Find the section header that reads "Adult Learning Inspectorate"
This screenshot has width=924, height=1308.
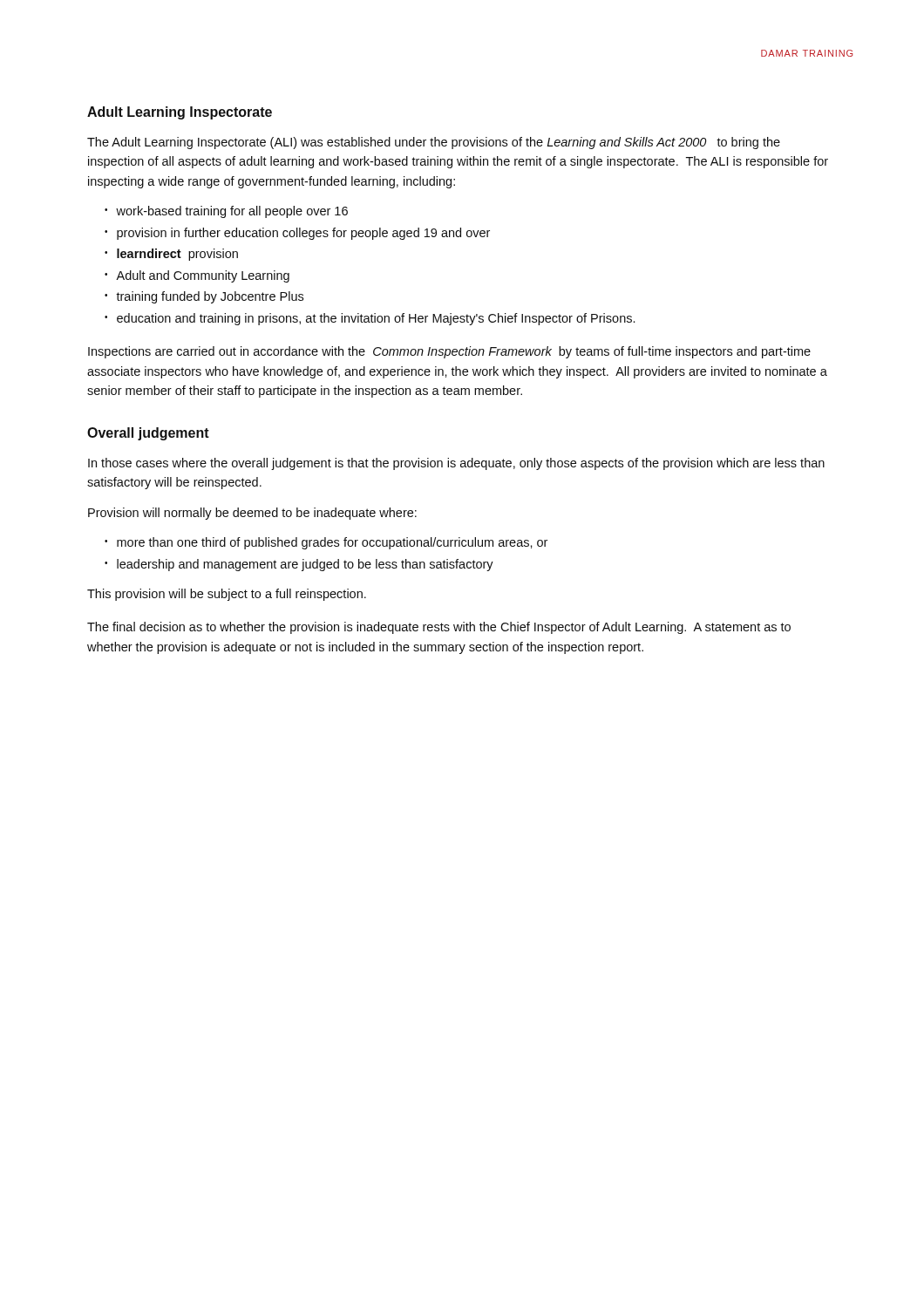point(180,112)
